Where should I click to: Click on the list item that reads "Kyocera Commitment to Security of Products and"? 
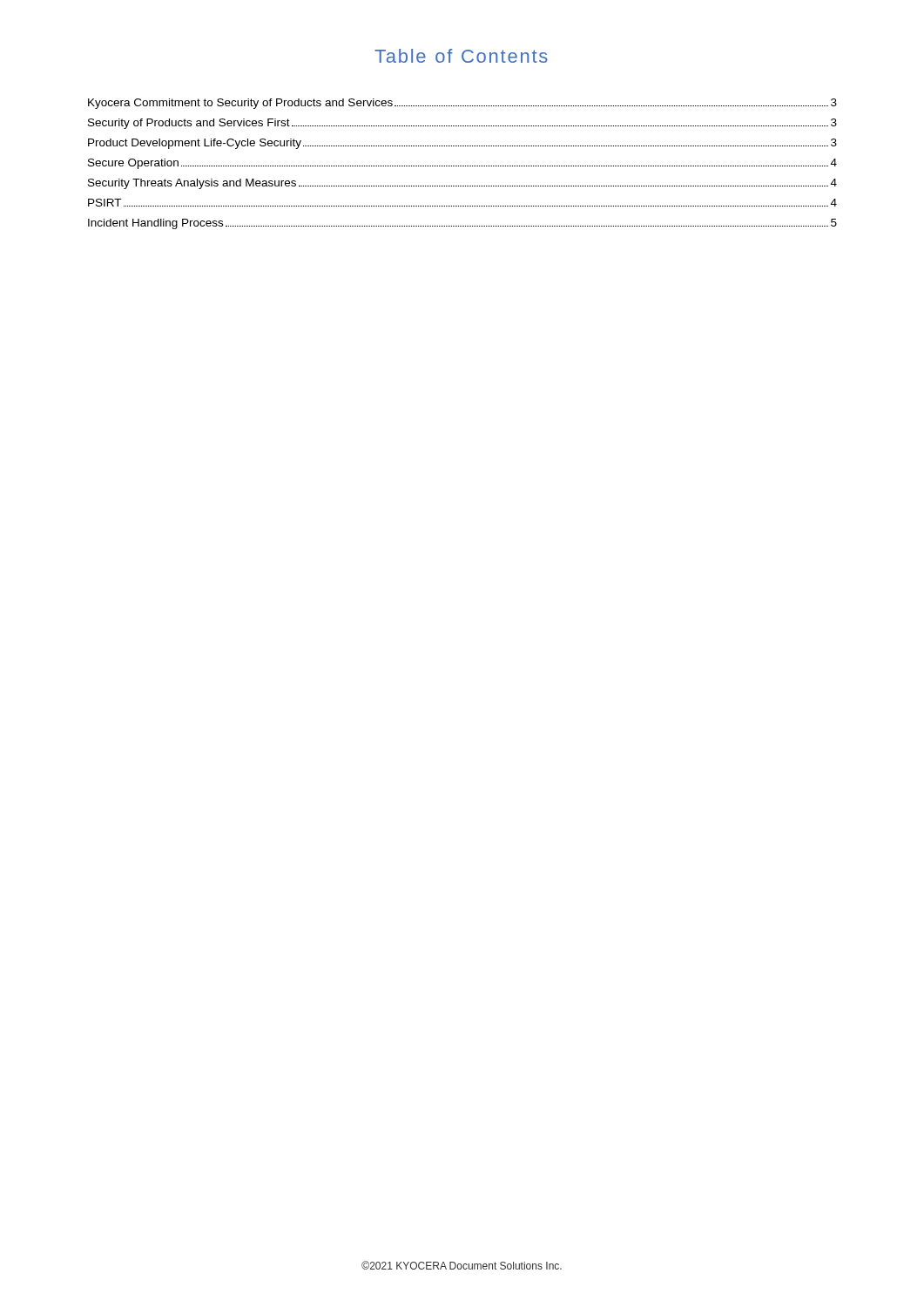(x=462, y=102)
